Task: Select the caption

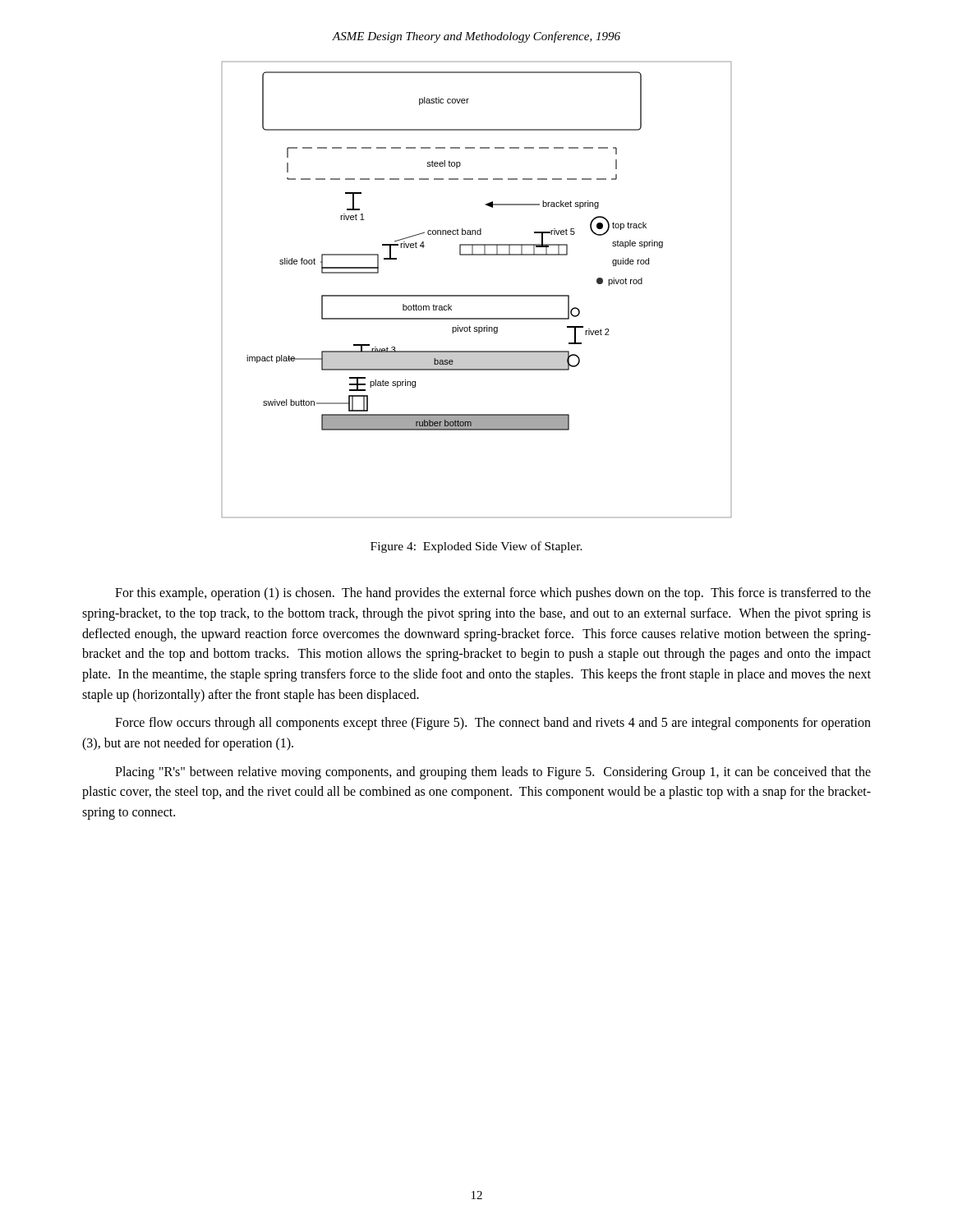Action: 476,546
